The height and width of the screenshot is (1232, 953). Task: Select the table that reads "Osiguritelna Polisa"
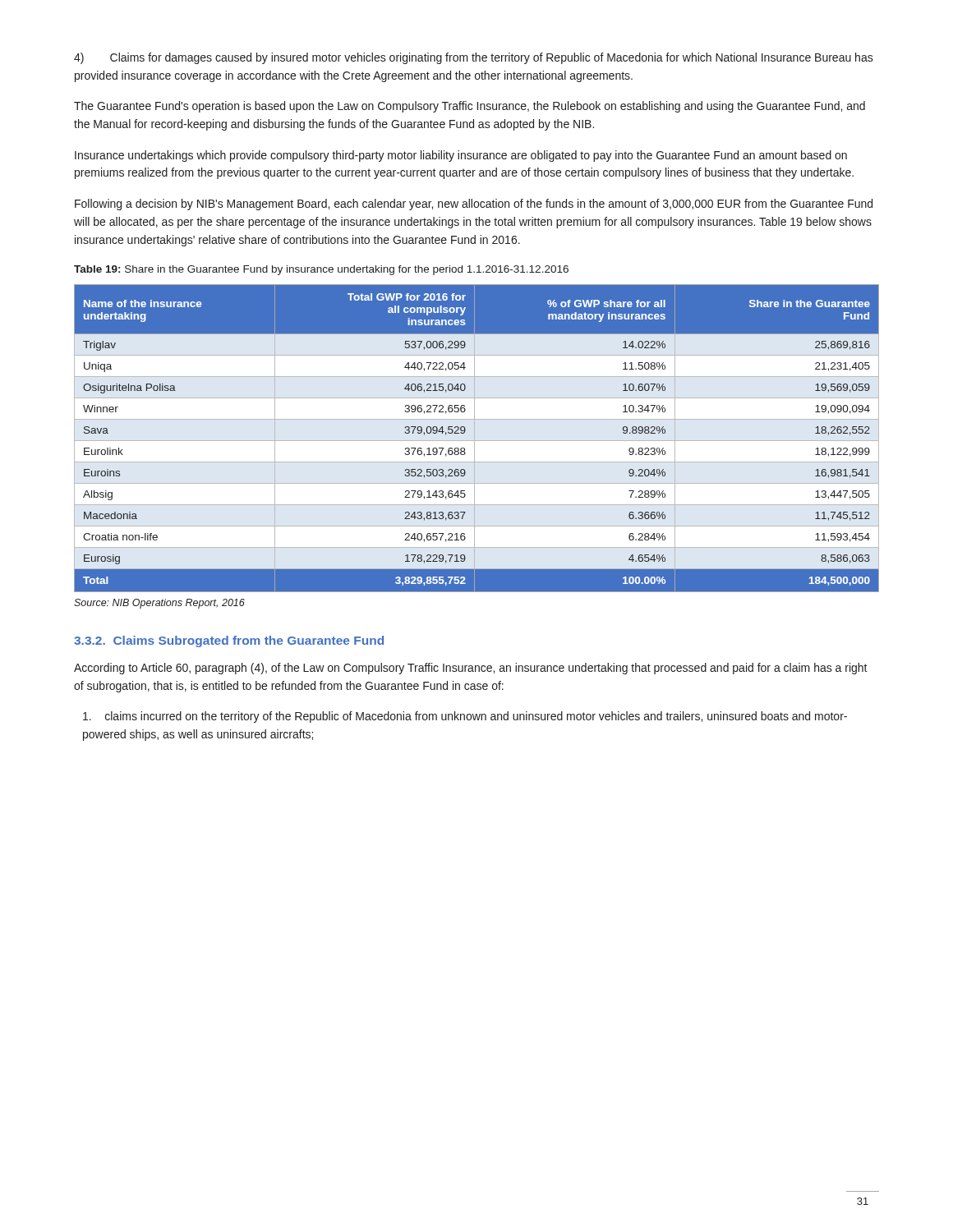tap(476, 438)
